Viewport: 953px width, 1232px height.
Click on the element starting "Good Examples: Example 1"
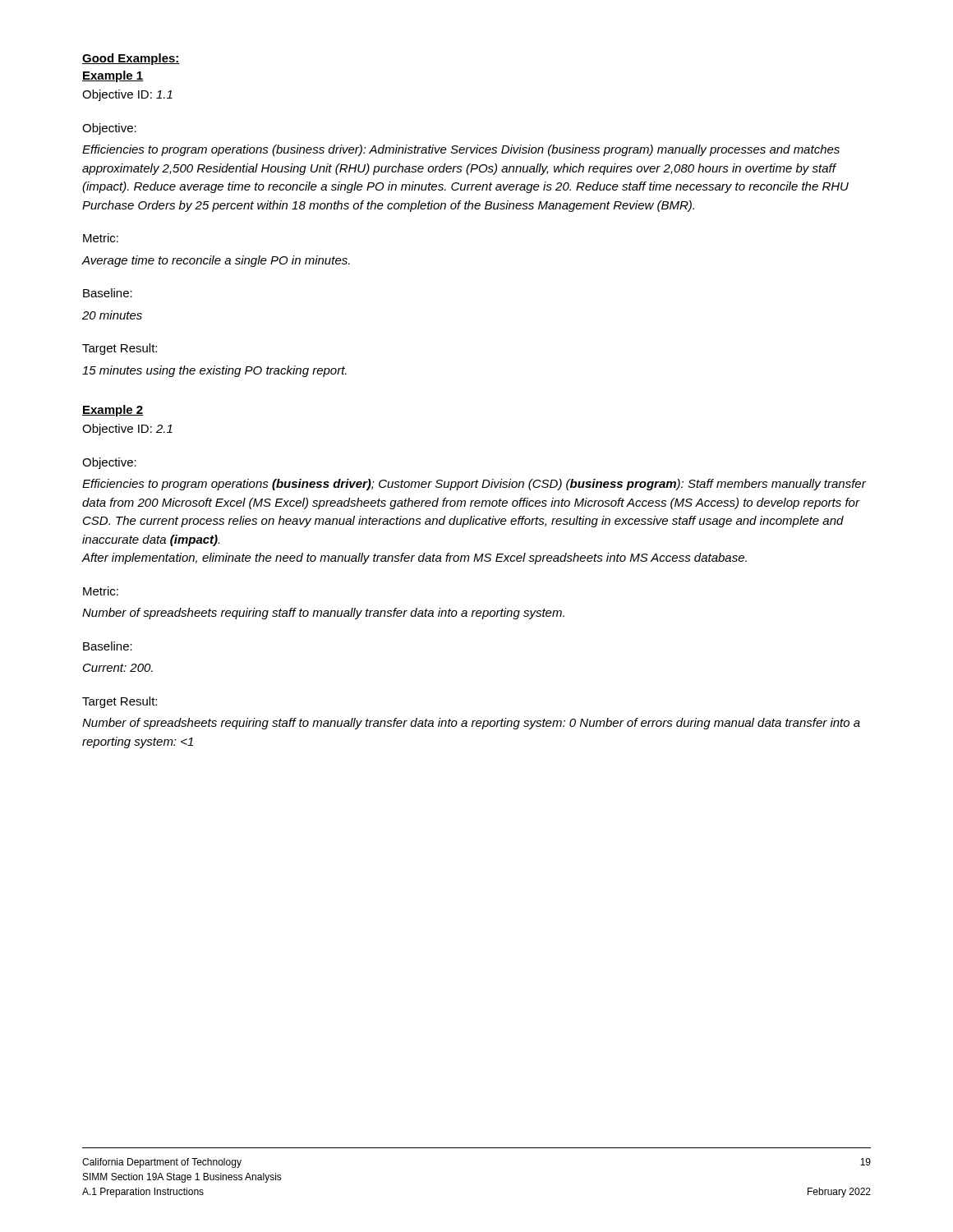(x=131, y=67)
